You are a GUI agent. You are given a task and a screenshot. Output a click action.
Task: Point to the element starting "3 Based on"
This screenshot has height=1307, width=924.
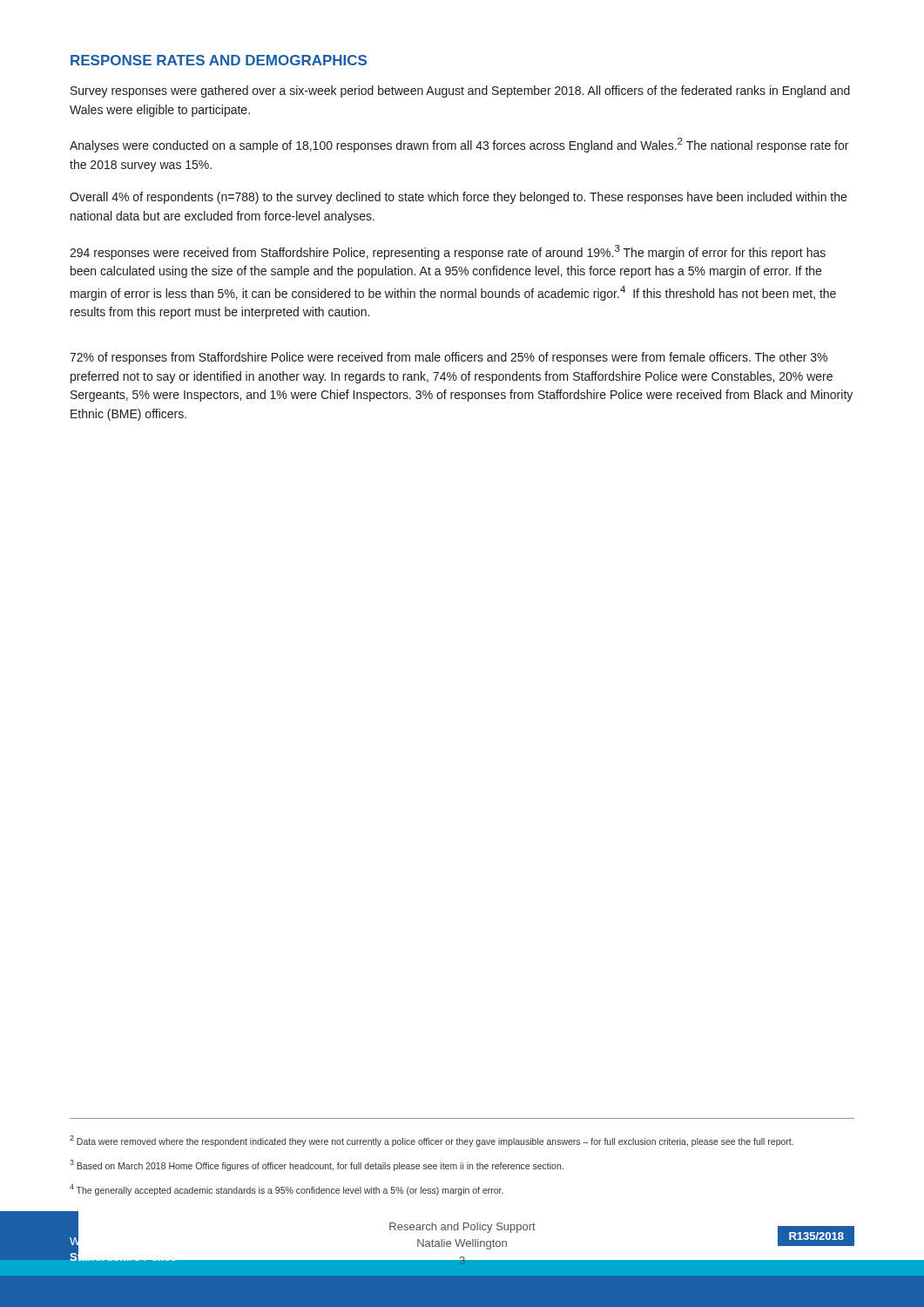point(462,1165)
